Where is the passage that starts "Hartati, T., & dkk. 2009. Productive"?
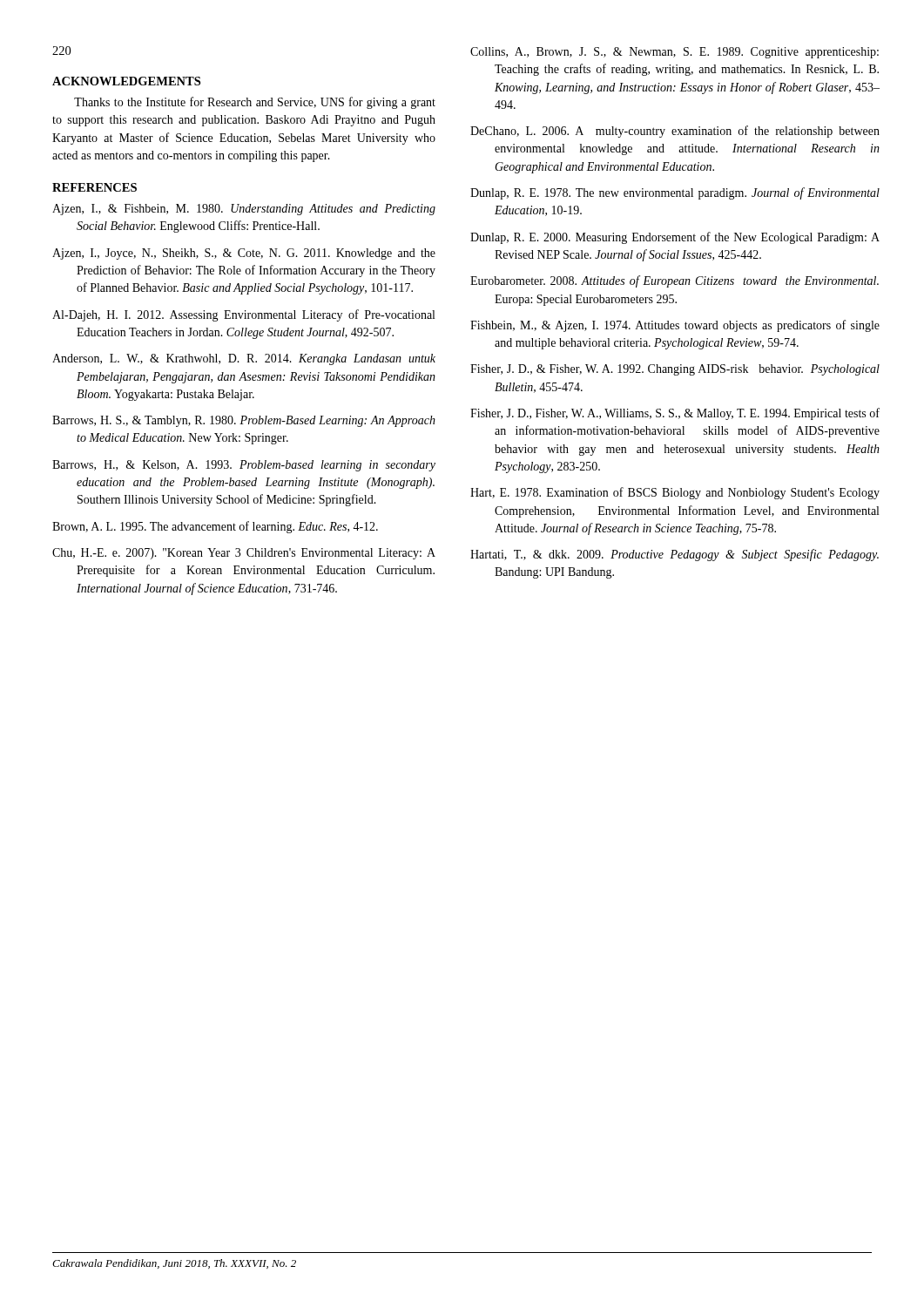Viewport: 924px width, 1307px height. click(x=675, y=564)
